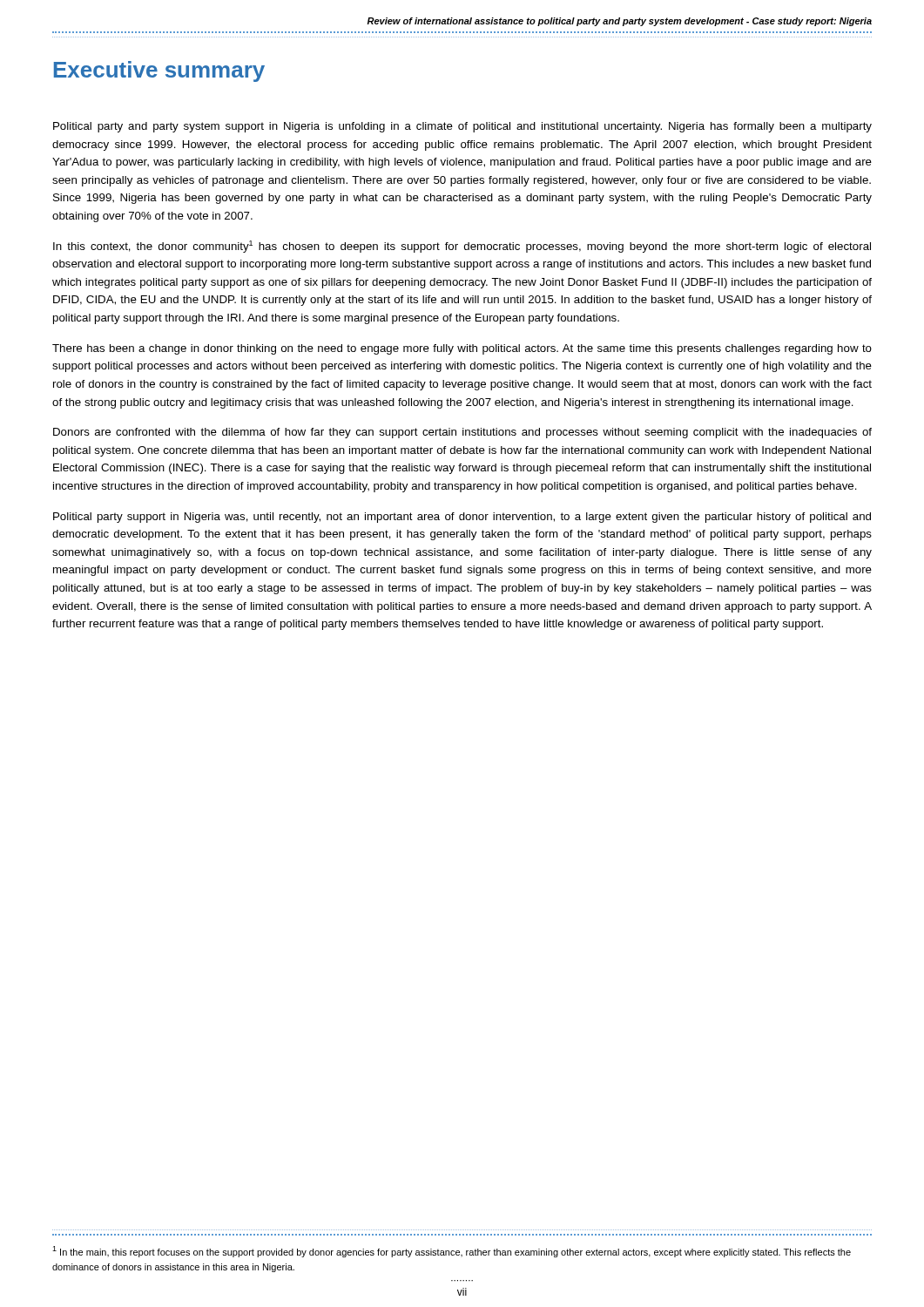Select the footnote that reads "1 In the main, this"

coord(452,1258)
